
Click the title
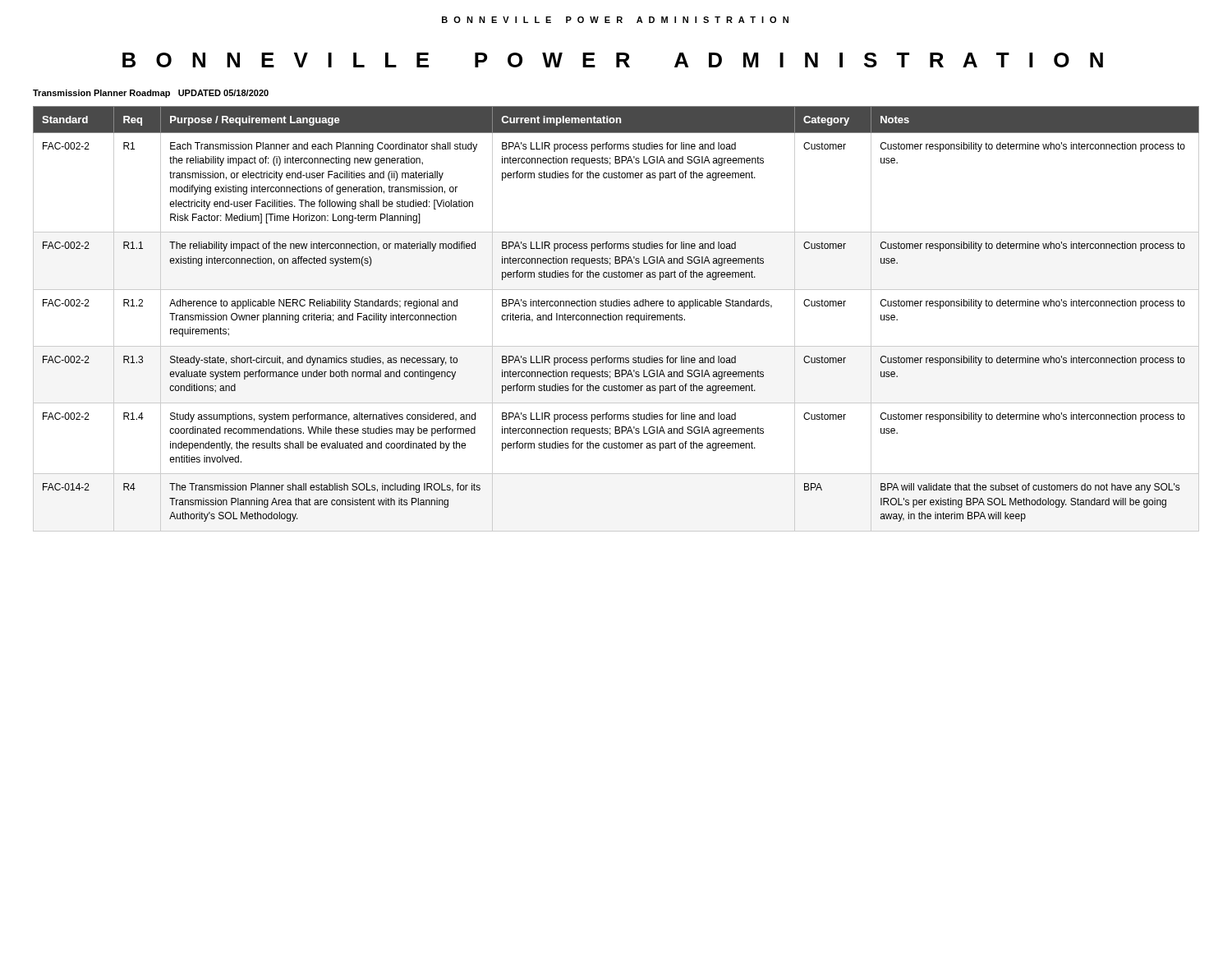click(616, 60)
